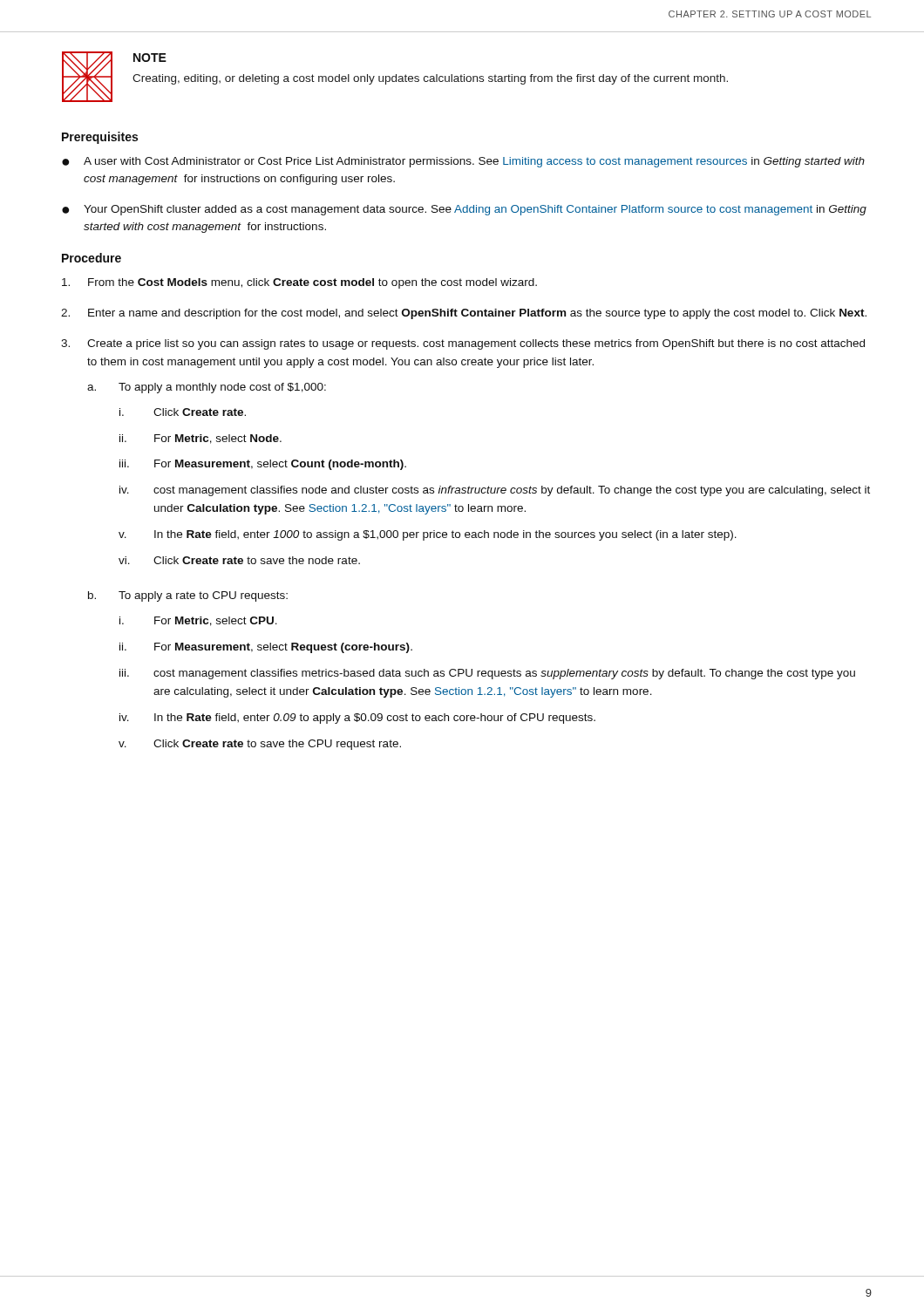Viewport: 924px width, 1308px height.
Task: Locate the list item that says "iii. cost management classifies metrics-based data such as"
Action: coord(495,683)
